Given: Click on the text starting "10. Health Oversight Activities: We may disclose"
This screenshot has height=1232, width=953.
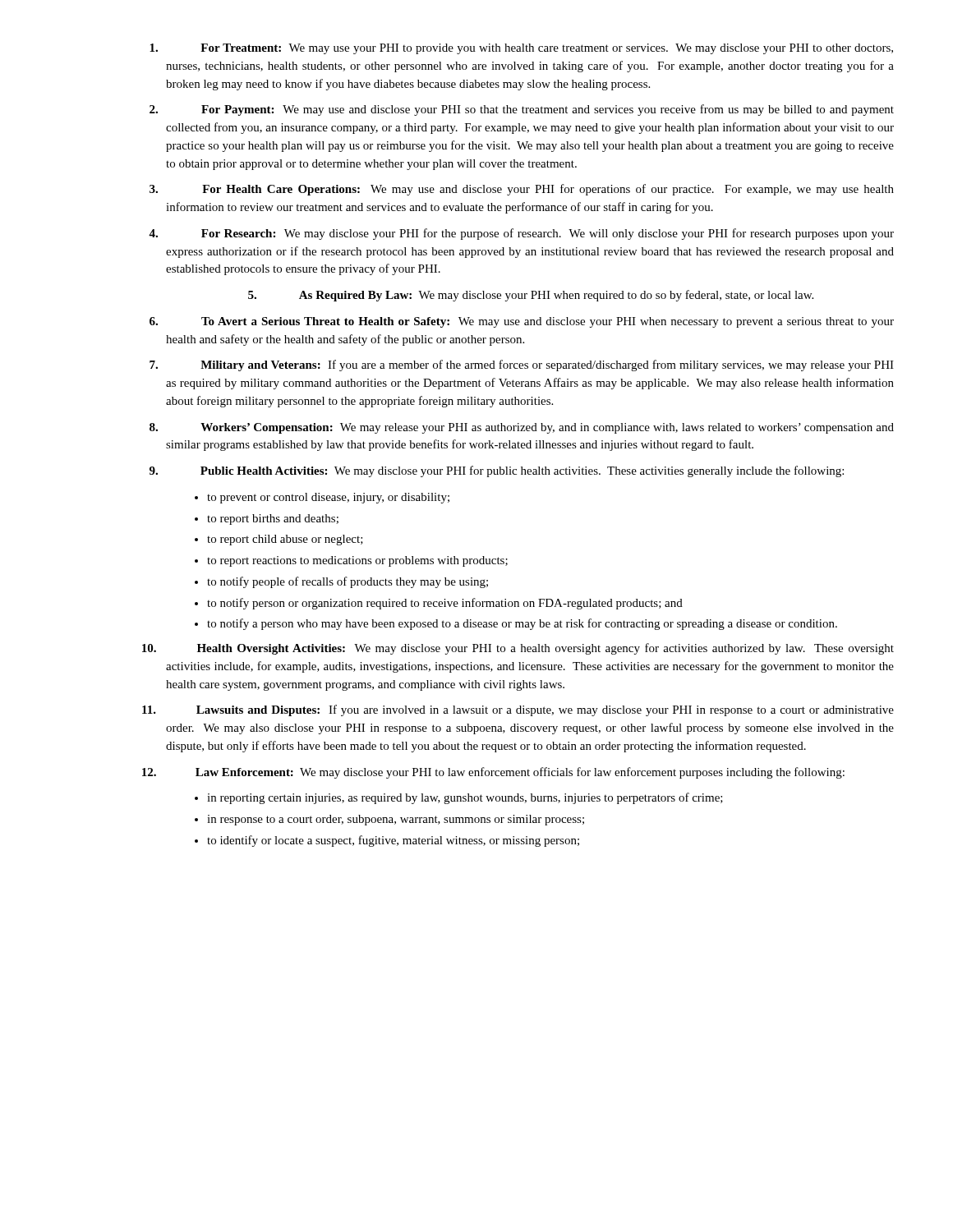Looking at the screenshot, I should click(x=516, y=665).
